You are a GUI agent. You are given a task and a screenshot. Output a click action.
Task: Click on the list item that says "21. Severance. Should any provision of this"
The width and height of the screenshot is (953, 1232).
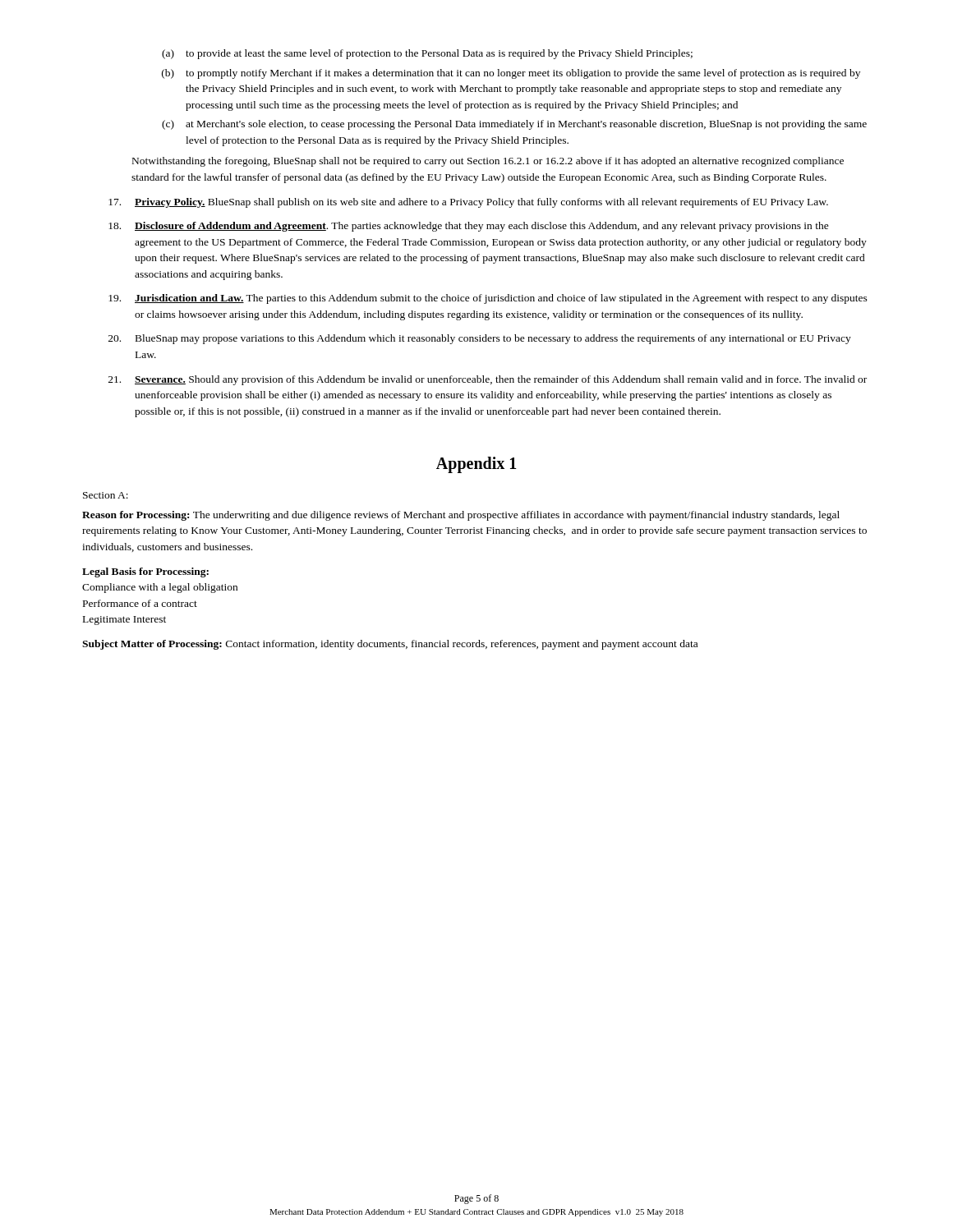(476, 395)
